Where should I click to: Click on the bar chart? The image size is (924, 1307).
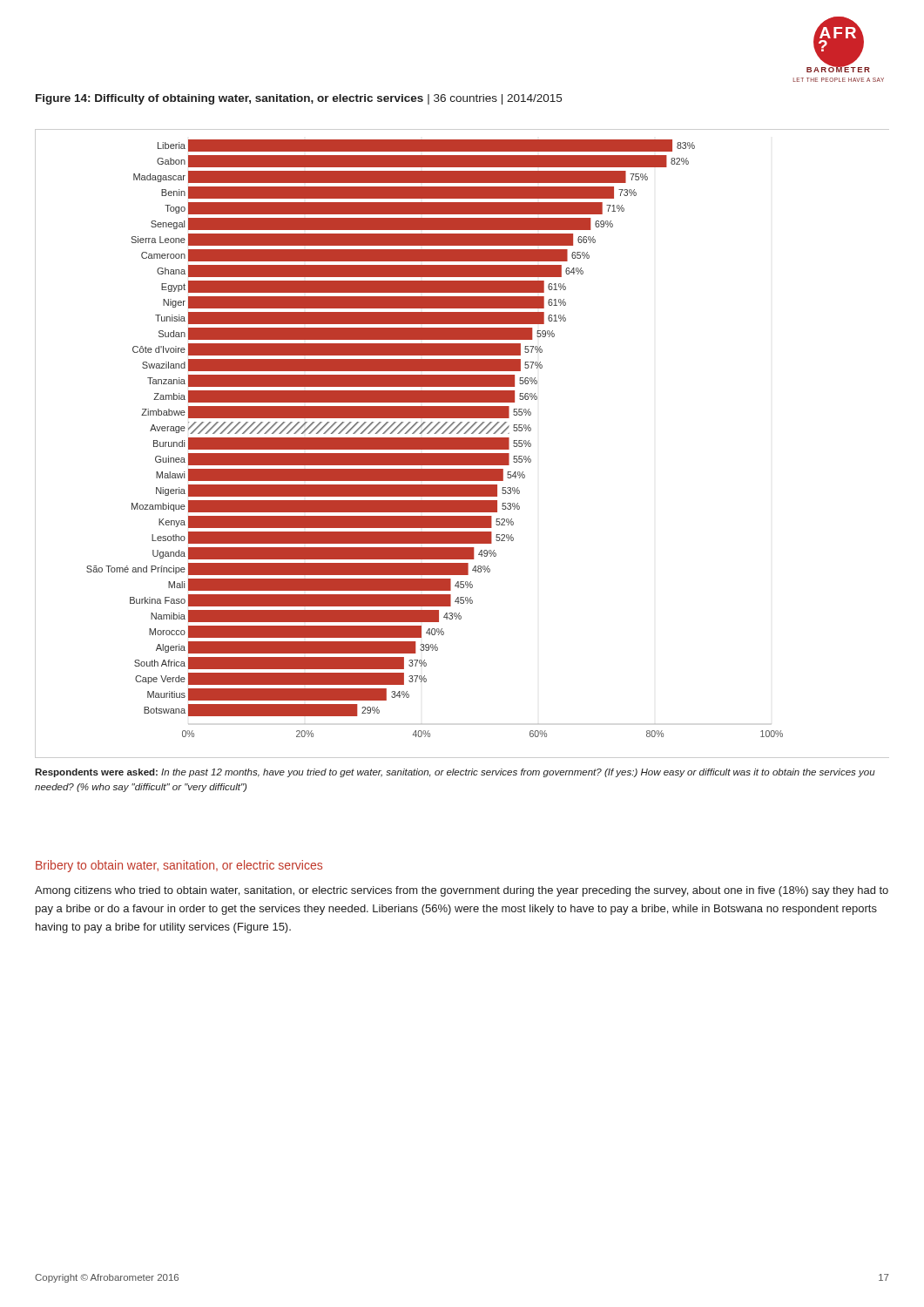click(x=462, y=444)
